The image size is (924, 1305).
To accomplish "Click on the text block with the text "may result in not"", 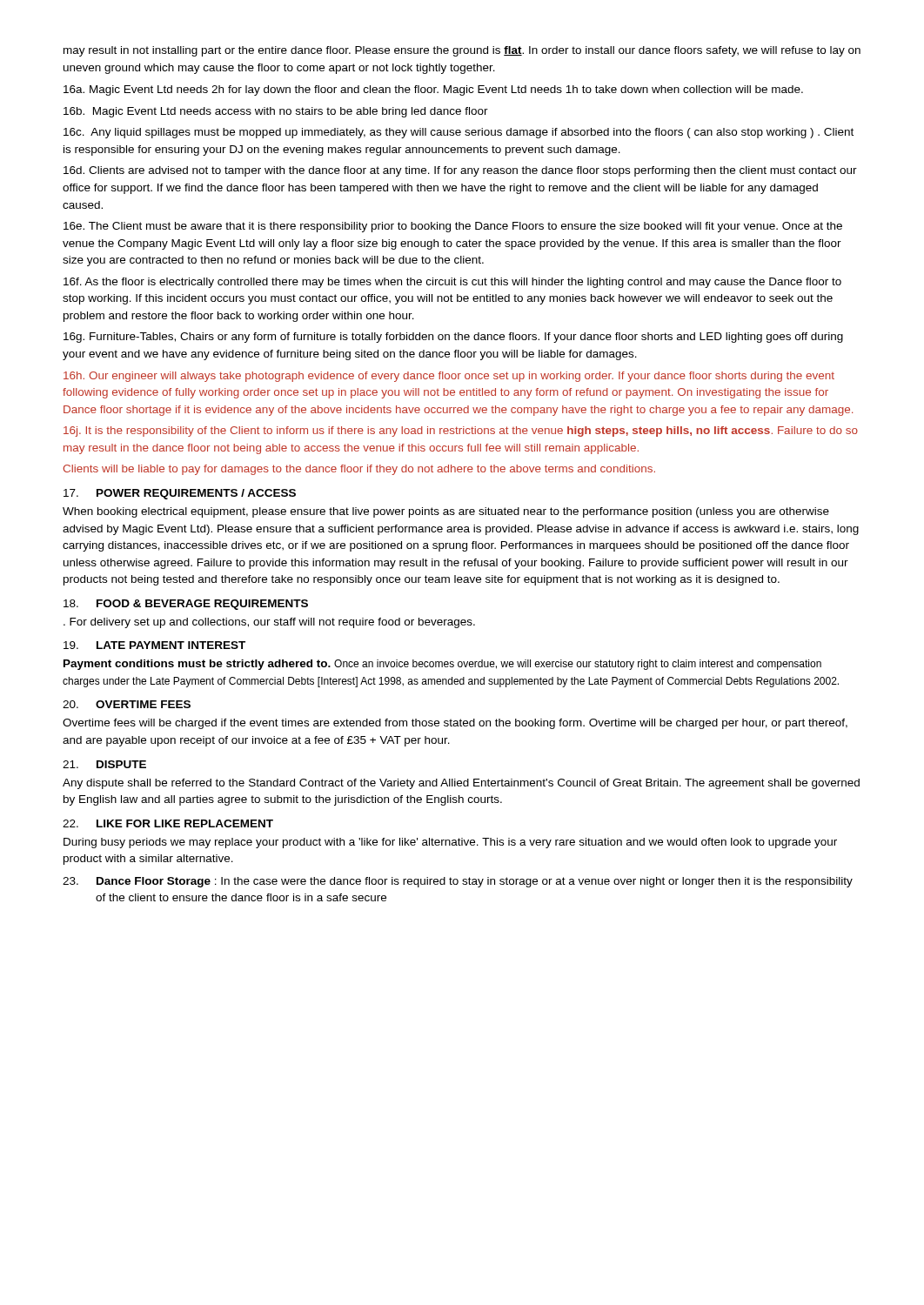I will 462,59.
